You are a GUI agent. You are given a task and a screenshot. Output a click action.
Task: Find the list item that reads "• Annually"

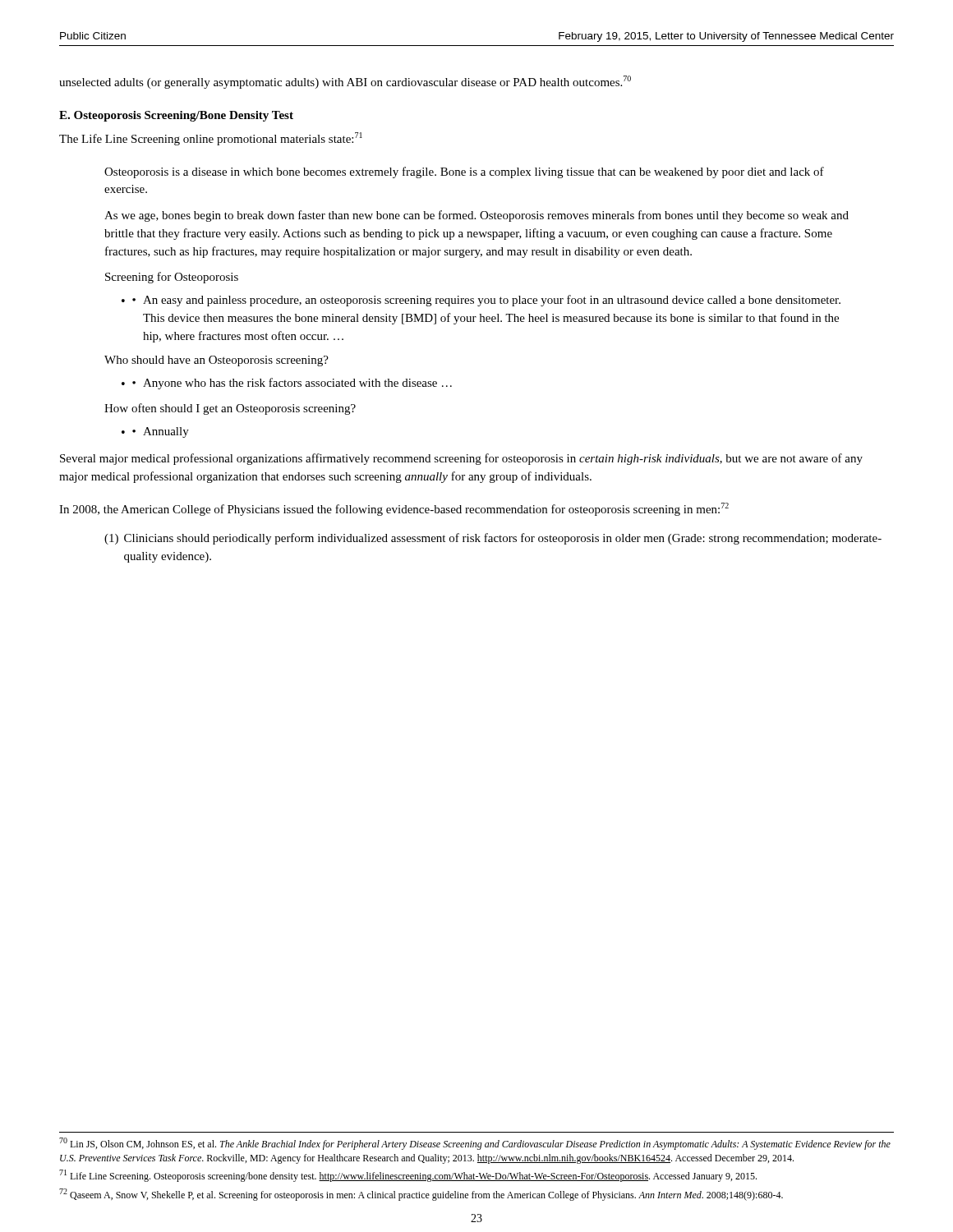(x=160, y=432)
